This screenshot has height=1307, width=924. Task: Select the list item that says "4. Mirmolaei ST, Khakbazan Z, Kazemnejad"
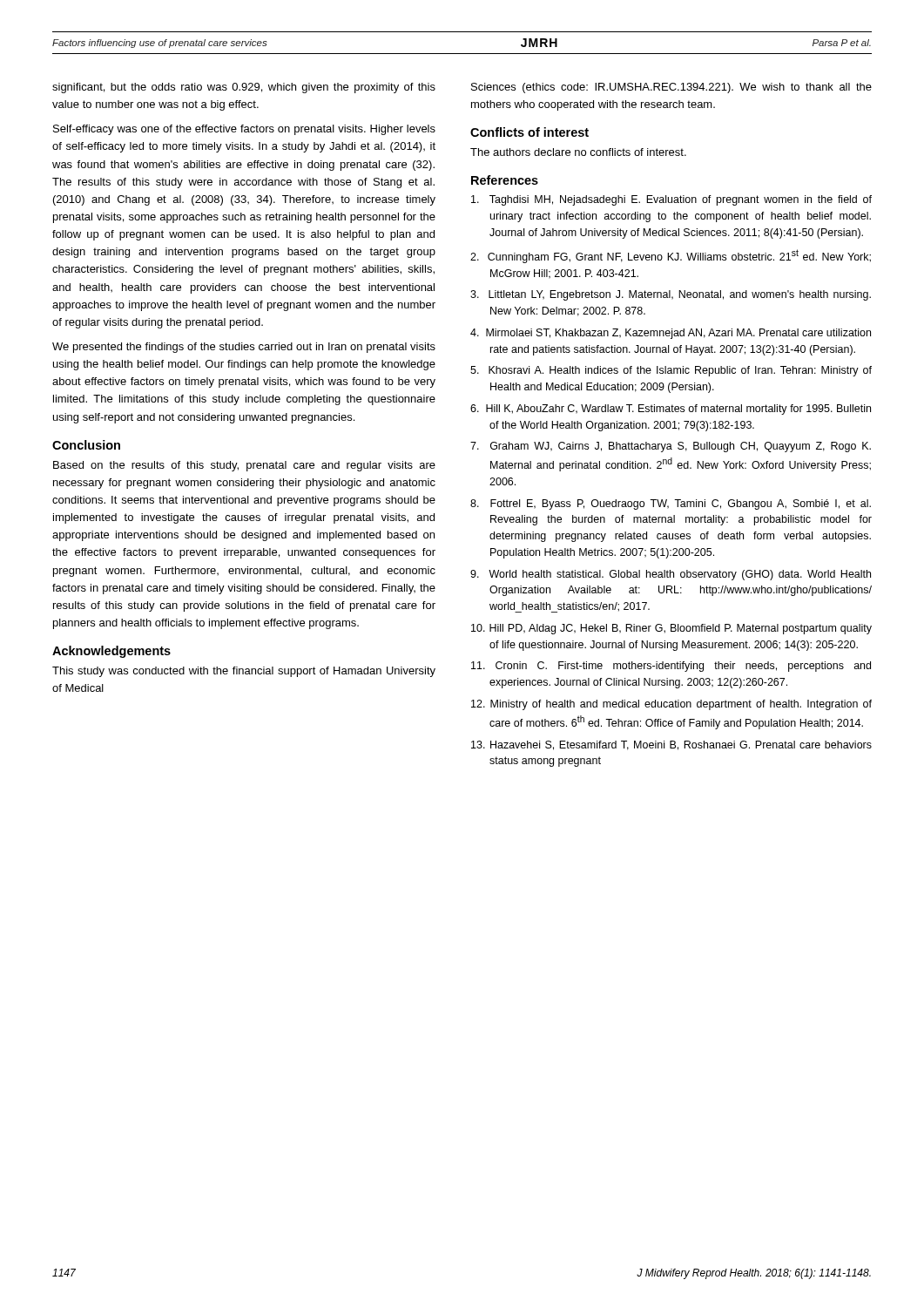671,341
